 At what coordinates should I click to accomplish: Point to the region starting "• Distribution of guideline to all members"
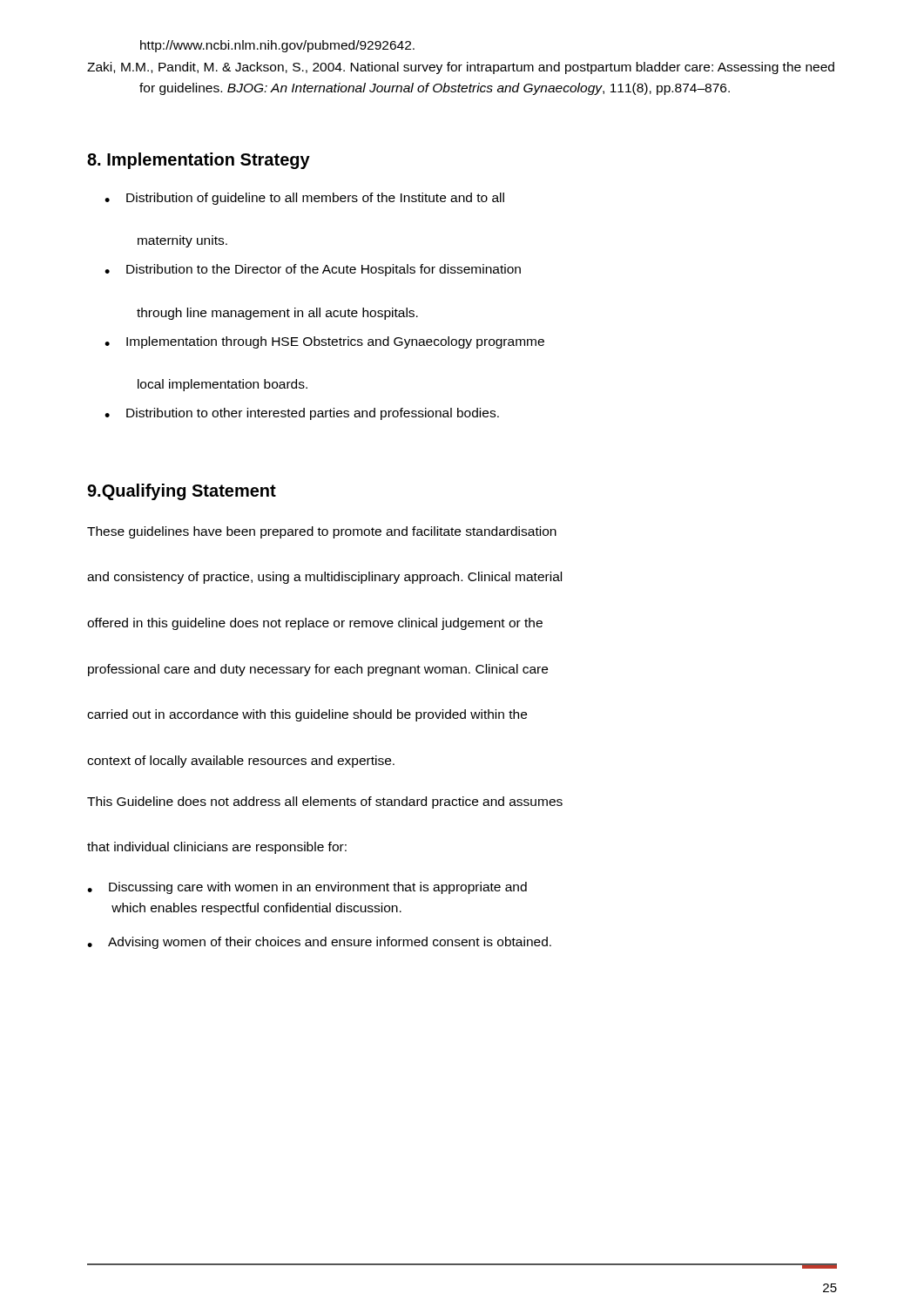(x=304, y=199)
